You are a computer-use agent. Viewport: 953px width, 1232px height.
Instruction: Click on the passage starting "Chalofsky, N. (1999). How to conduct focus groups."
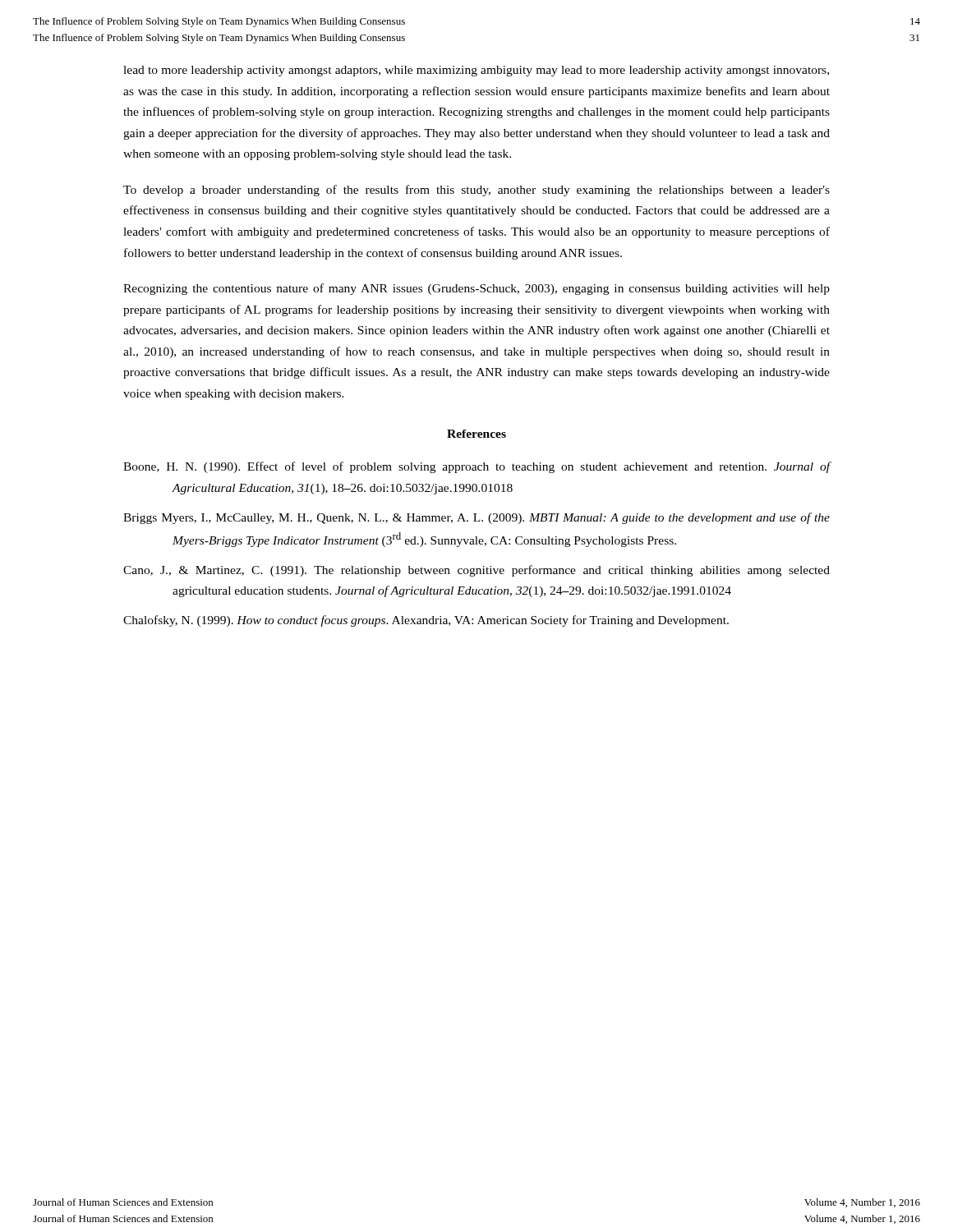pos(426,620)
